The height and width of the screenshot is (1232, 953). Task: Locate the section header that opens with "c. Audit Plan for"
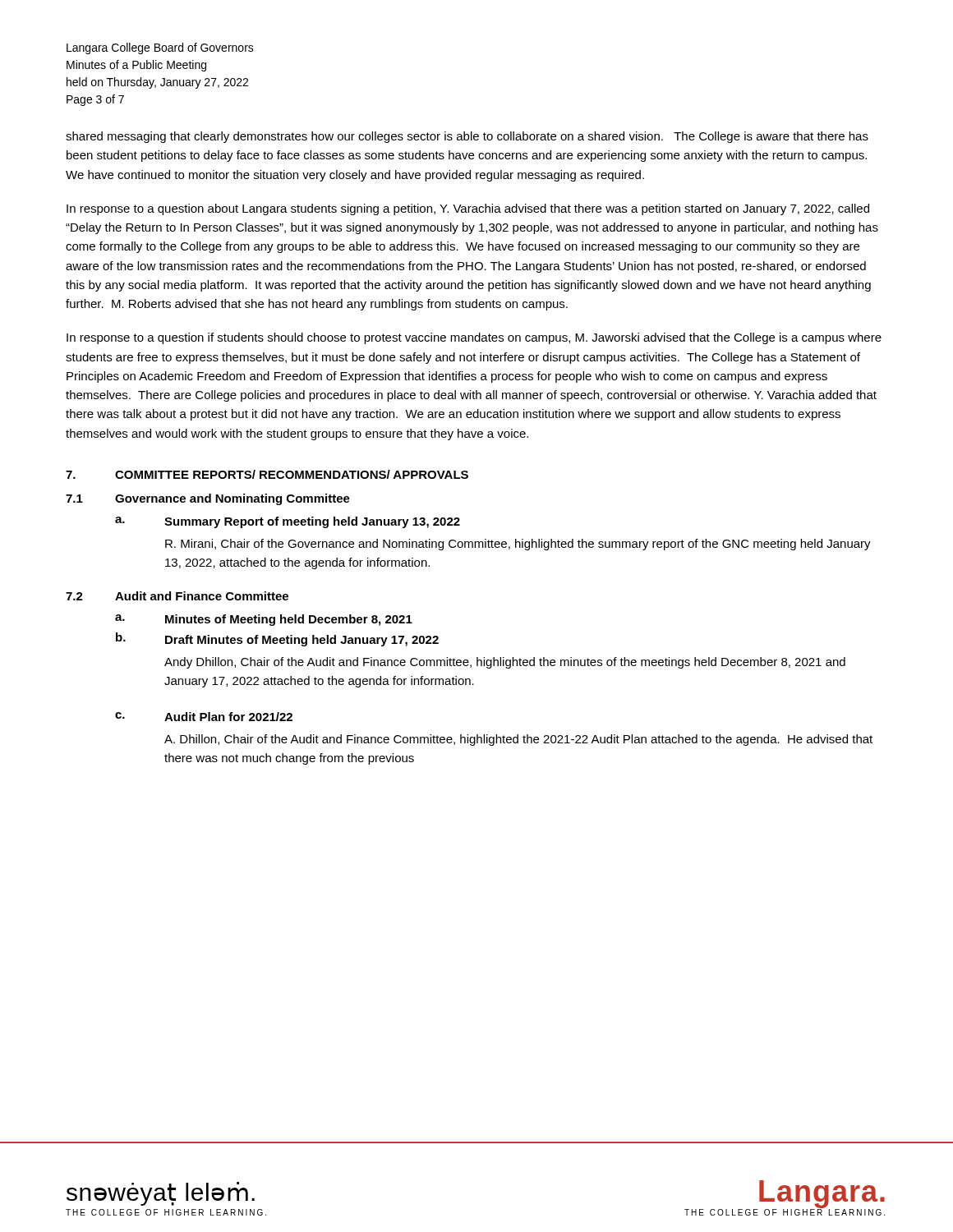tap(204, 717)
